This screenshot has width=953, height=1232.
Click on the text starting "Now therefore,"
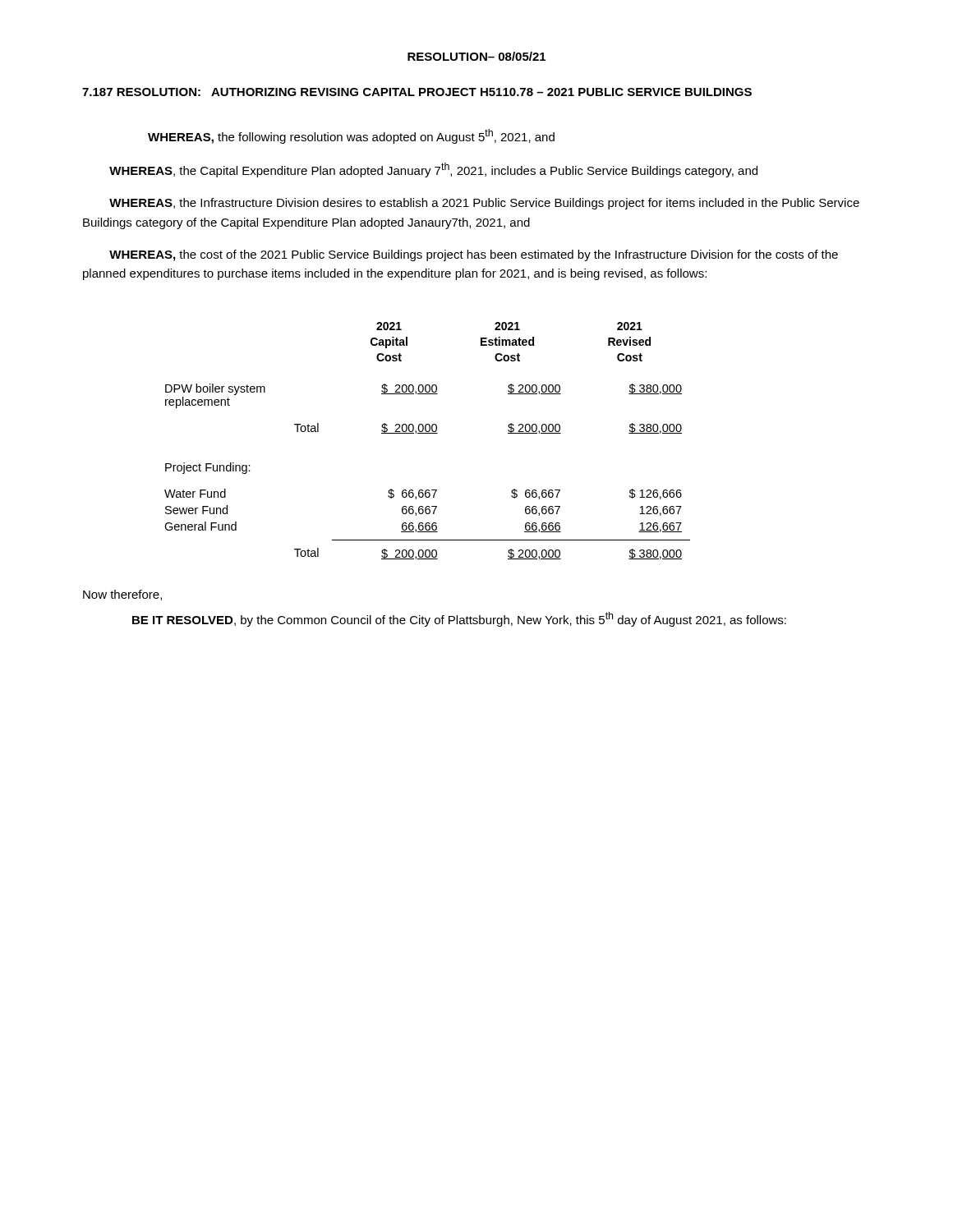(x=123, y=594)
